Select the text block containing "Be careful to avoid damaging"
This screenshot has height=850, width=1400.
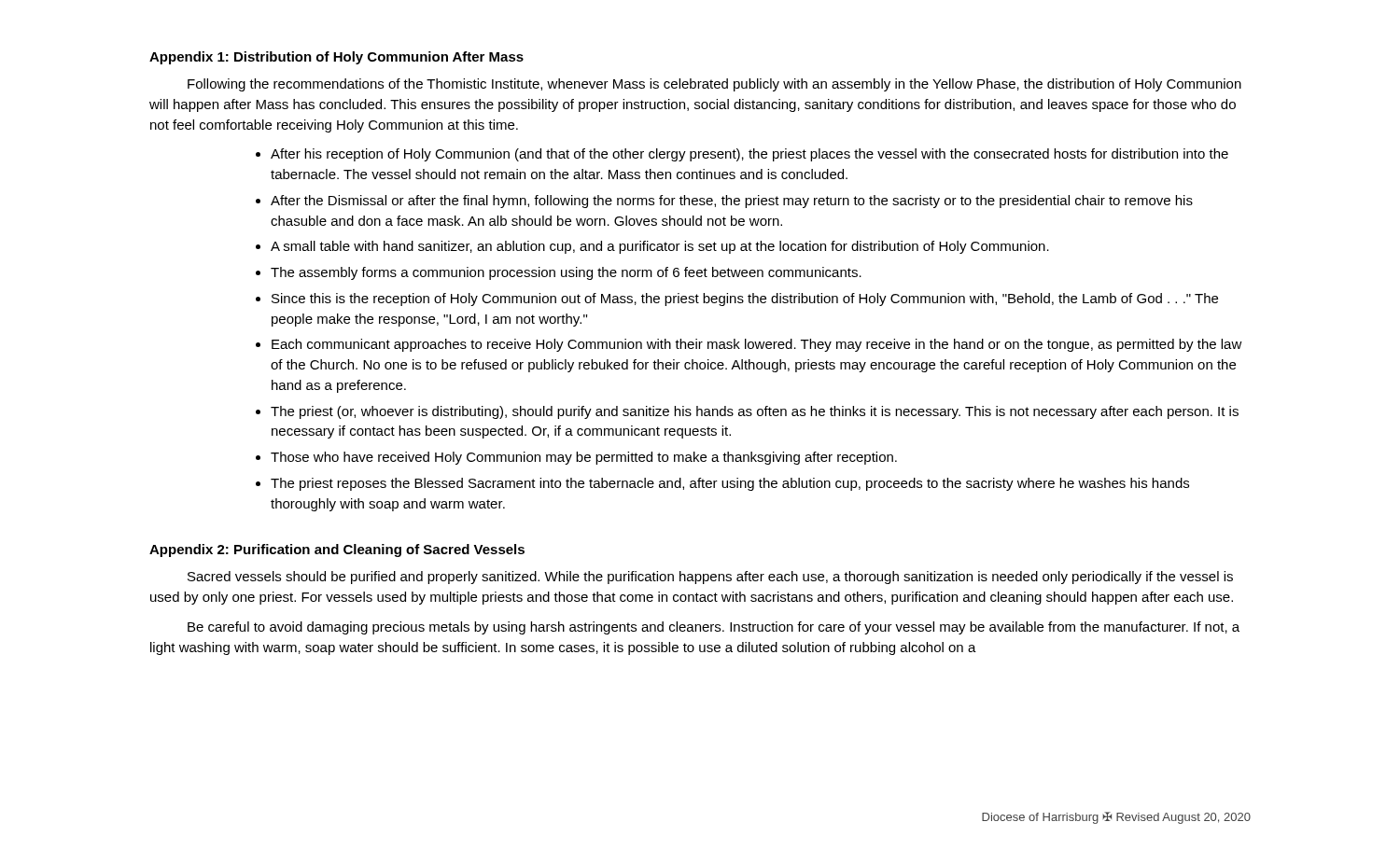[694, 636]
